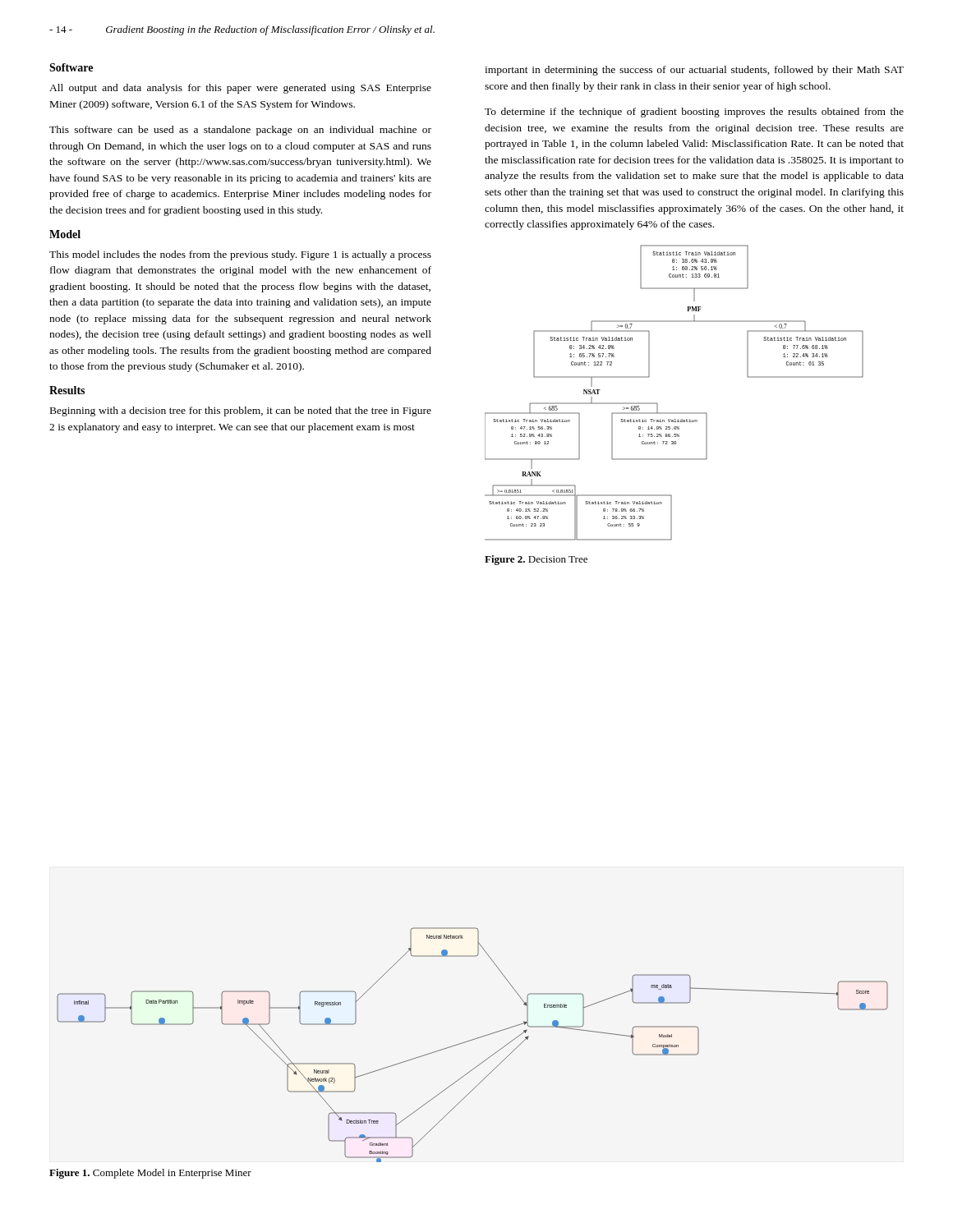Point to the text block starting "Figure 2. Decision Tree"
Screen dimensions: 1232x953
(x=536, y=559)
